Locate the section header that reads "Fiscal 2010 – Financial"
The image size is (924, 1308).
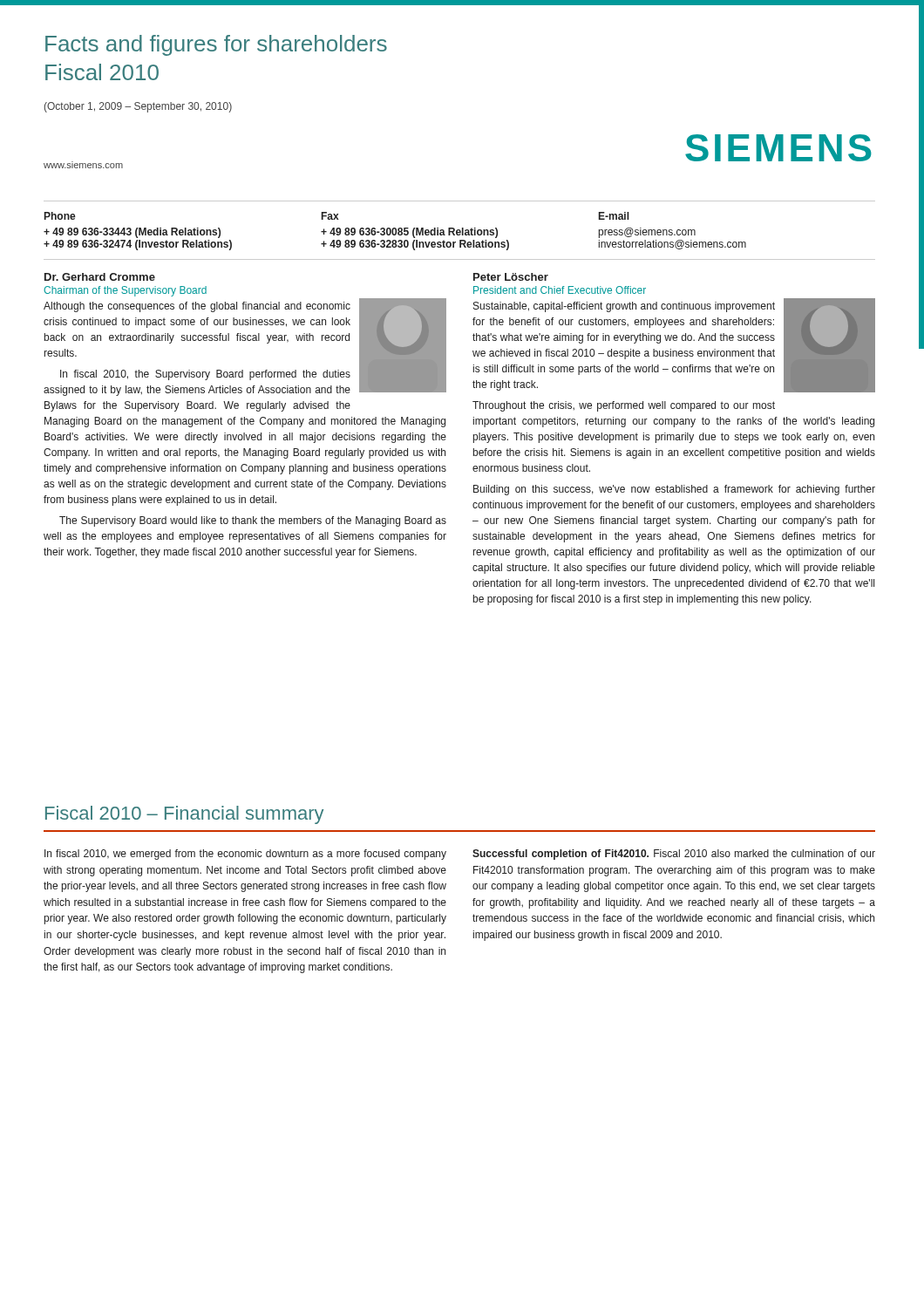(184, 813)
